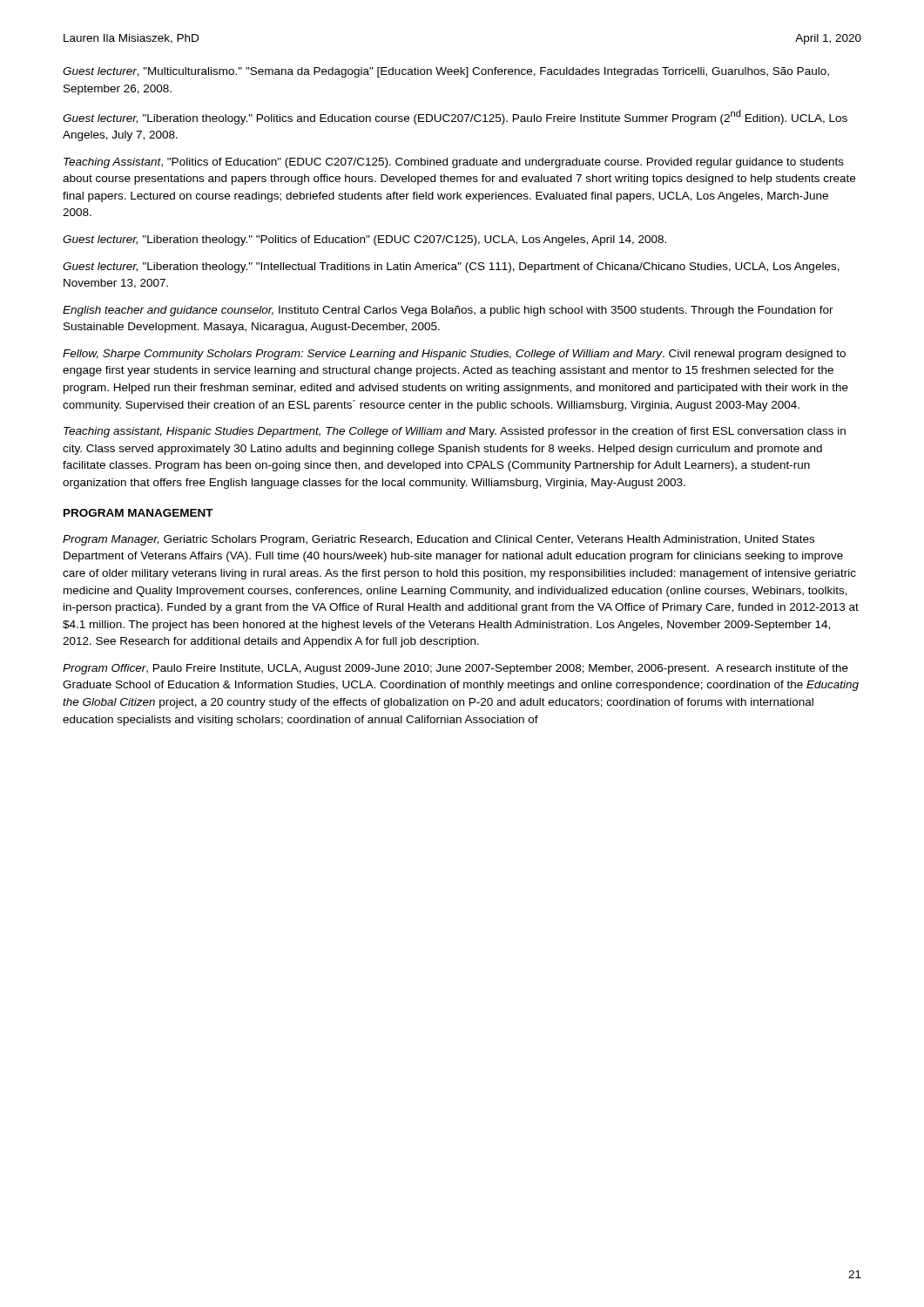Where is the passage that starts "Guest lecturer, "Liberation theology." "Politics of Education" (EDUC"?

[x=462, y=239]
